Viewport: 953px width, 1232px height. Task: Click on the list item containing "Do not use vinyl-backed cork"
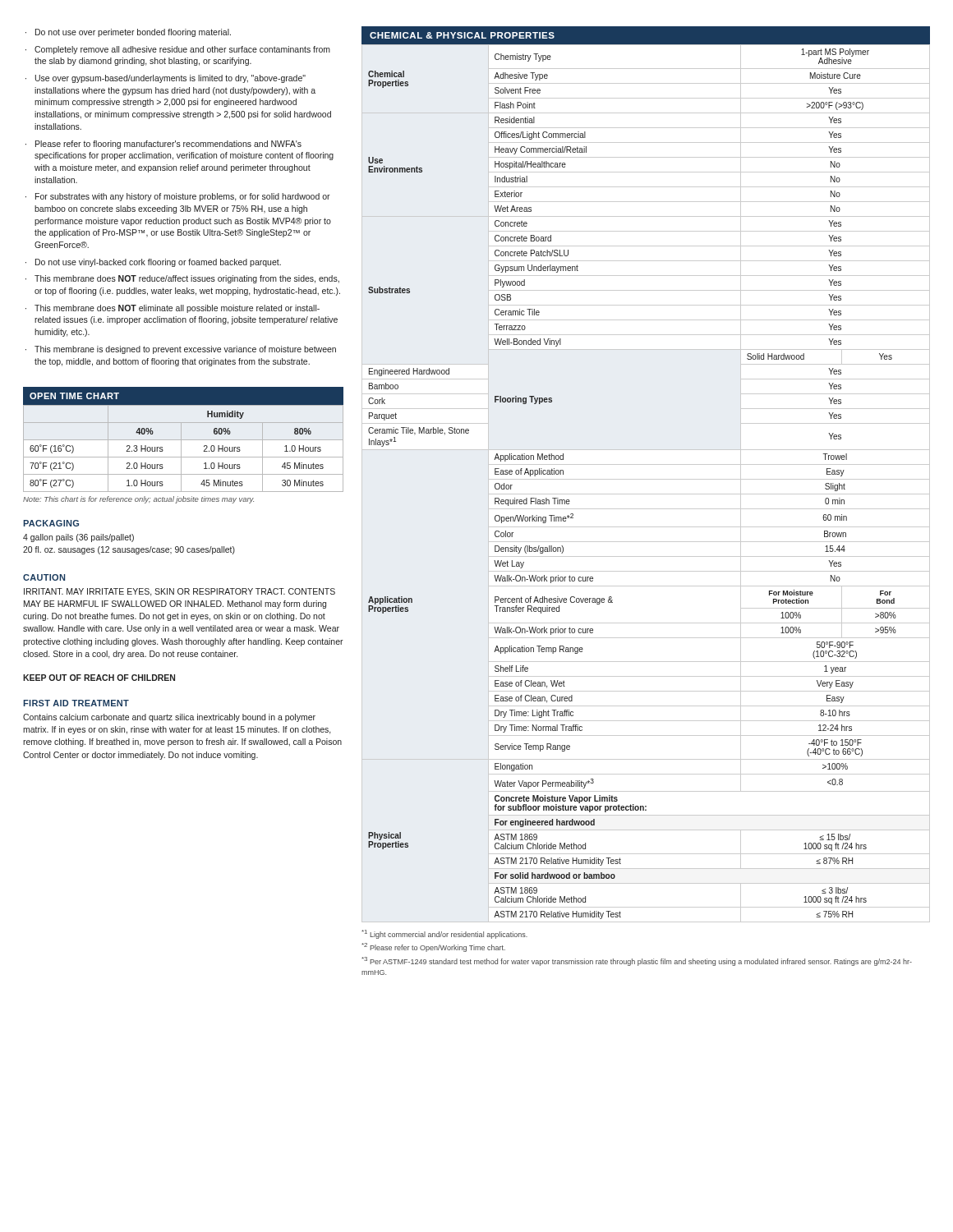(x=158, y=262)
